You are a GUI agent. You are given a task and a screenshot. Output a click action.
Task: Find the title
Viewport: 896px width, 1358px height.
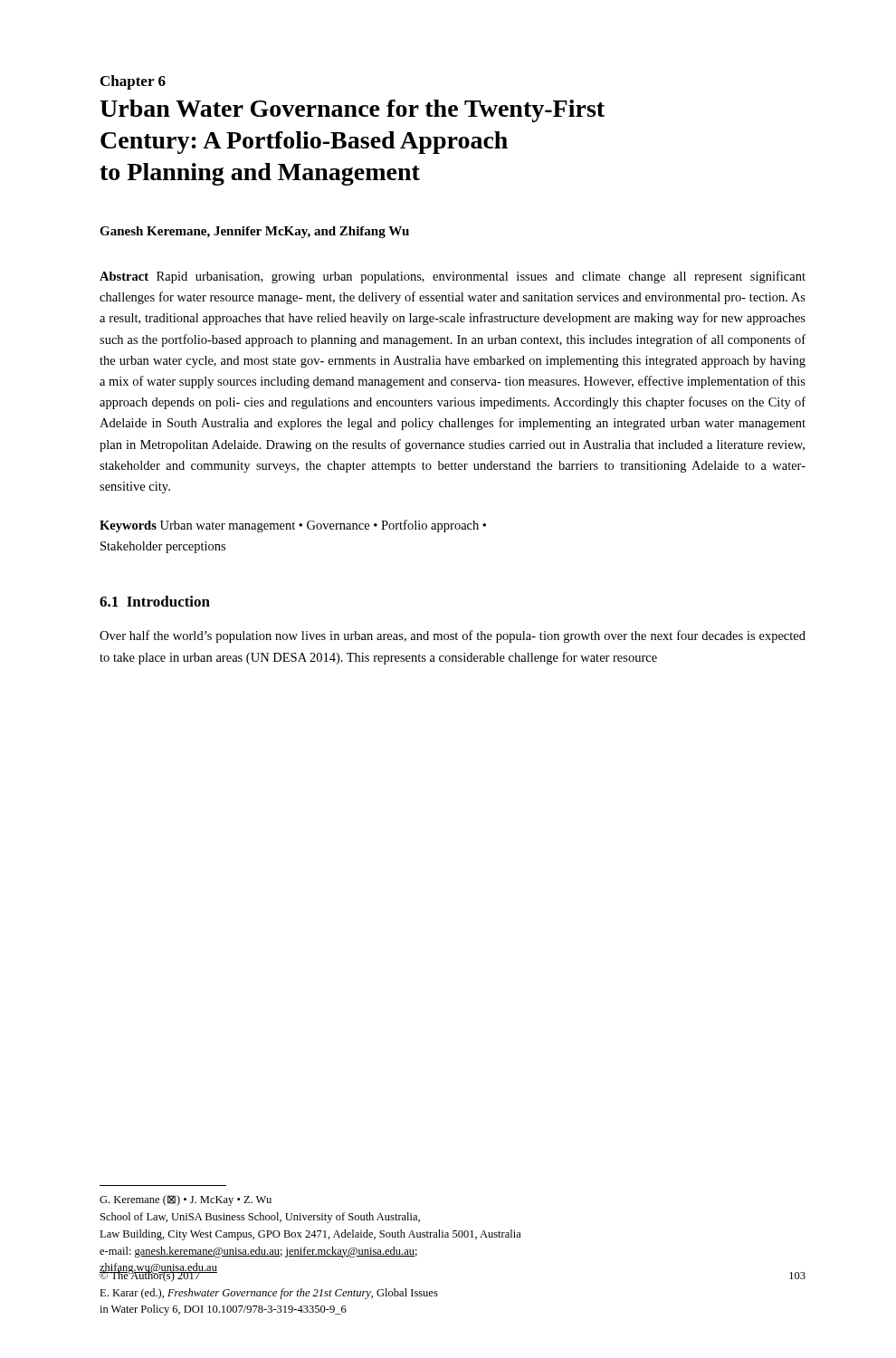pyautogui.click(x=453, y=130)
